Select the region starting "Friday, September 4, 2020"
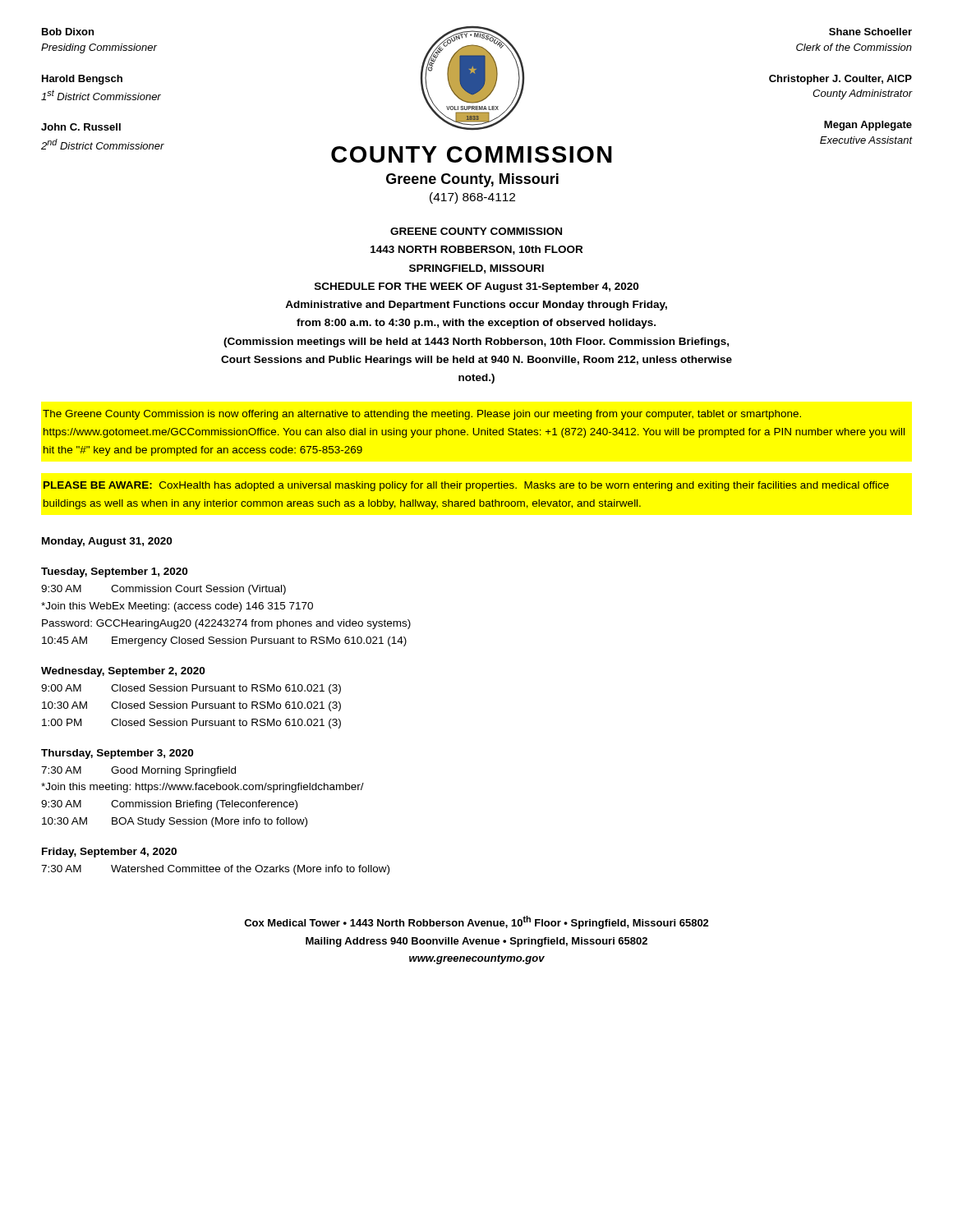The width and height of the screenshot is (953, 1232). click(x=109, y=851)
